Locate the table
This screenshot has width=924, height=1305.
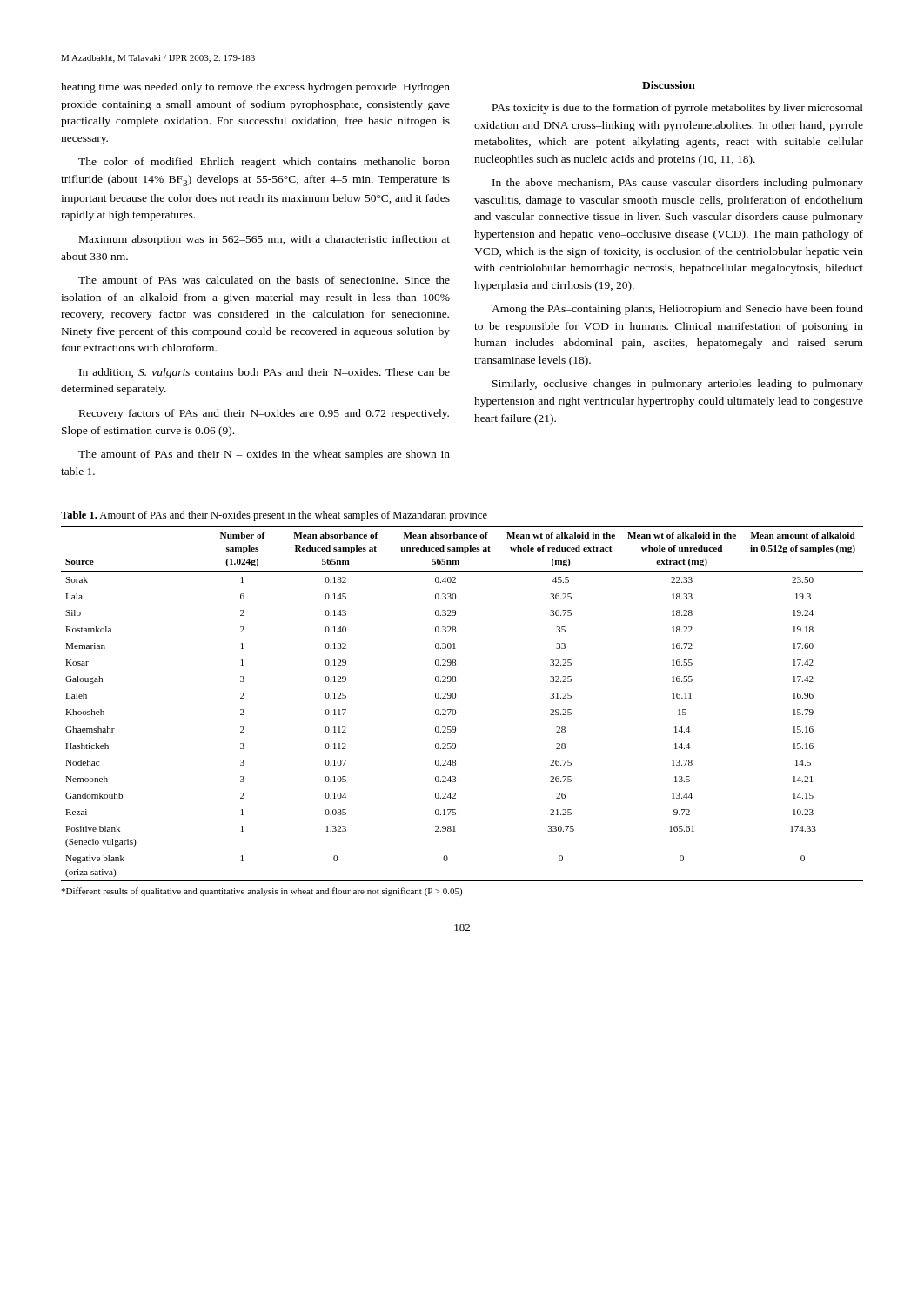coord(462,704)
